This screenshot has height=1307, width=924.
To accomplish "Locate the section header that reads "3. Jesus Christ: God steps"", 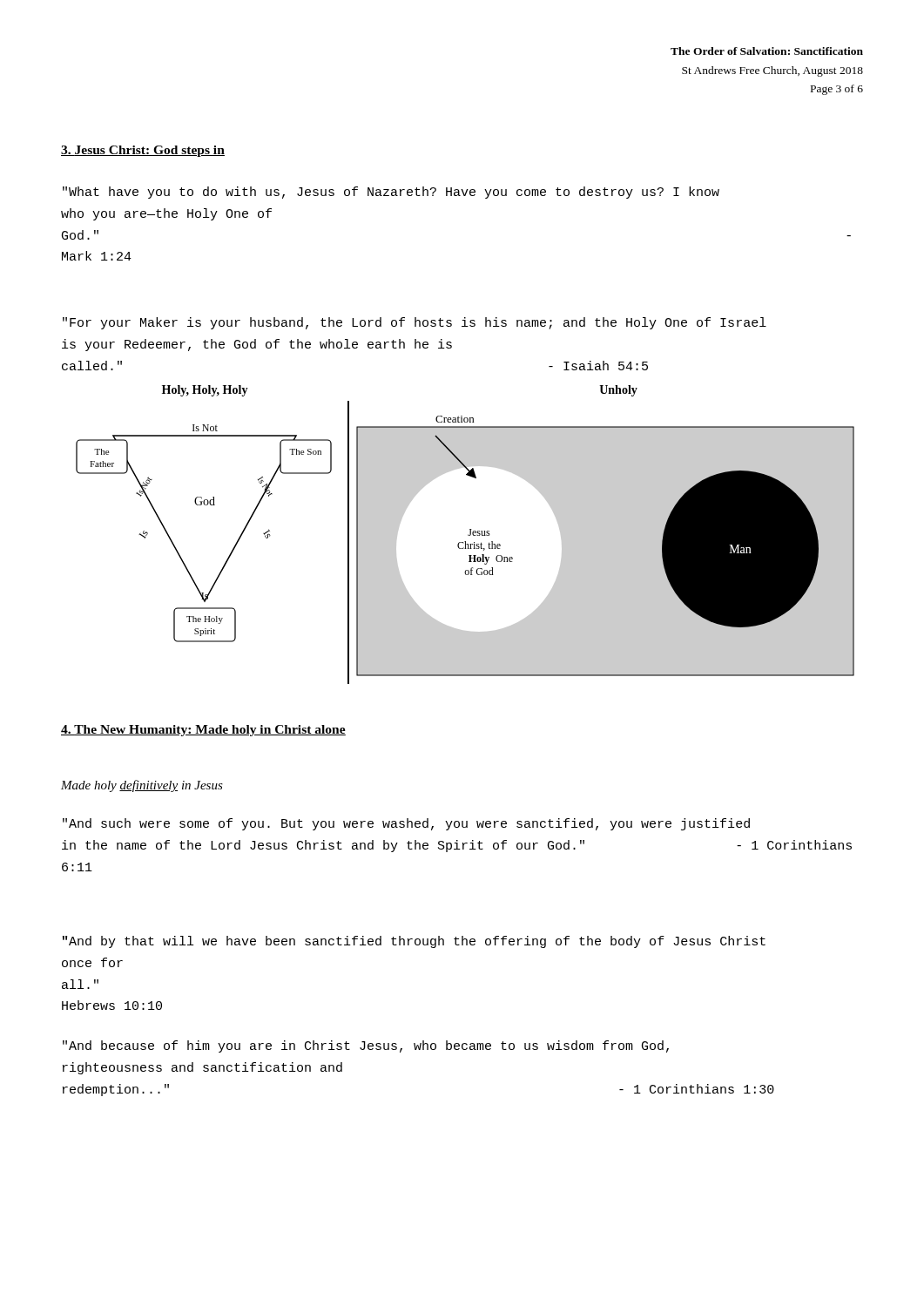I will [x=143, y=149].
